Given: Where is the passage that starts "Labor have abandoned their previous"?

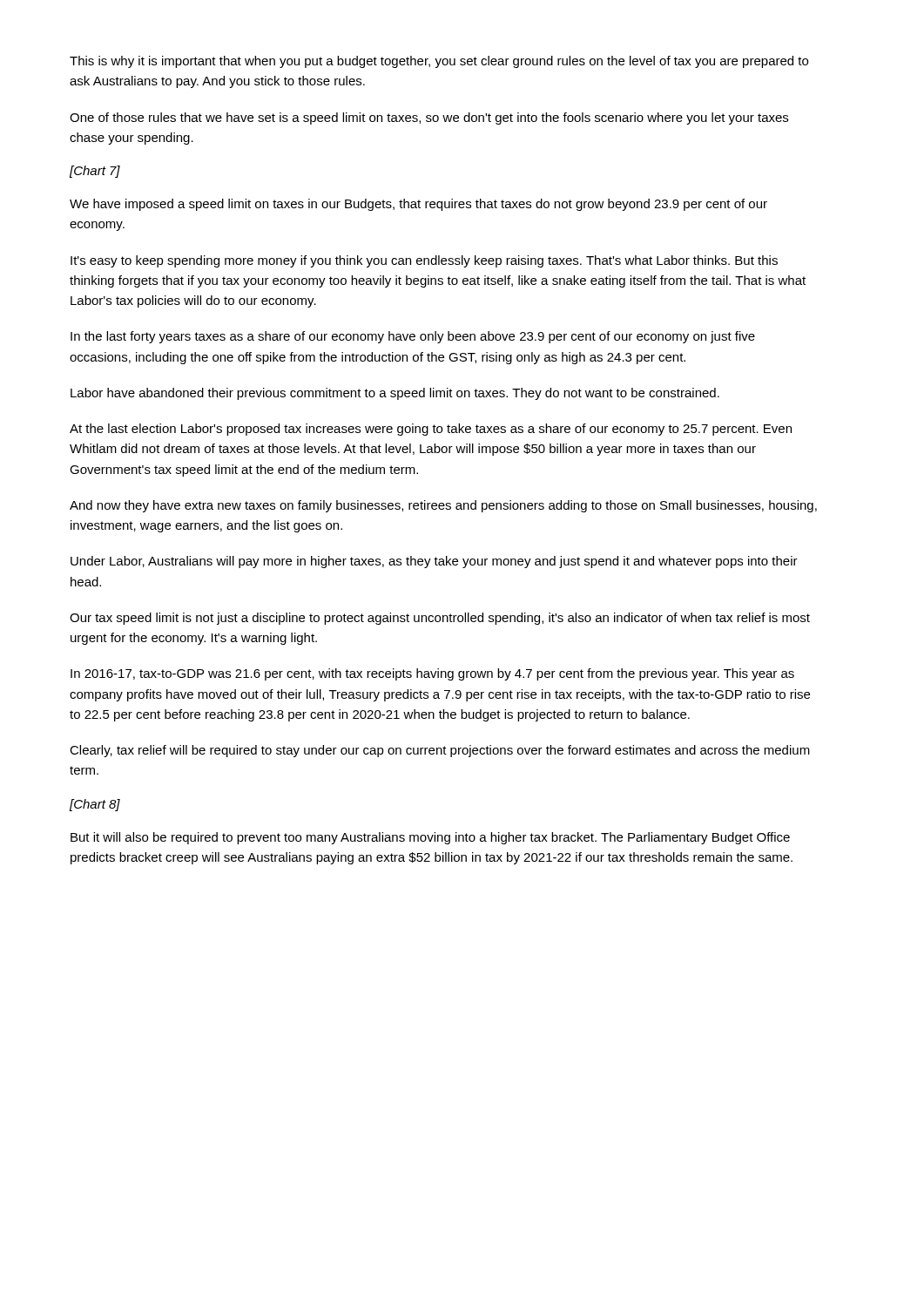Looking at the screenshot, I should tap(395, 392).
